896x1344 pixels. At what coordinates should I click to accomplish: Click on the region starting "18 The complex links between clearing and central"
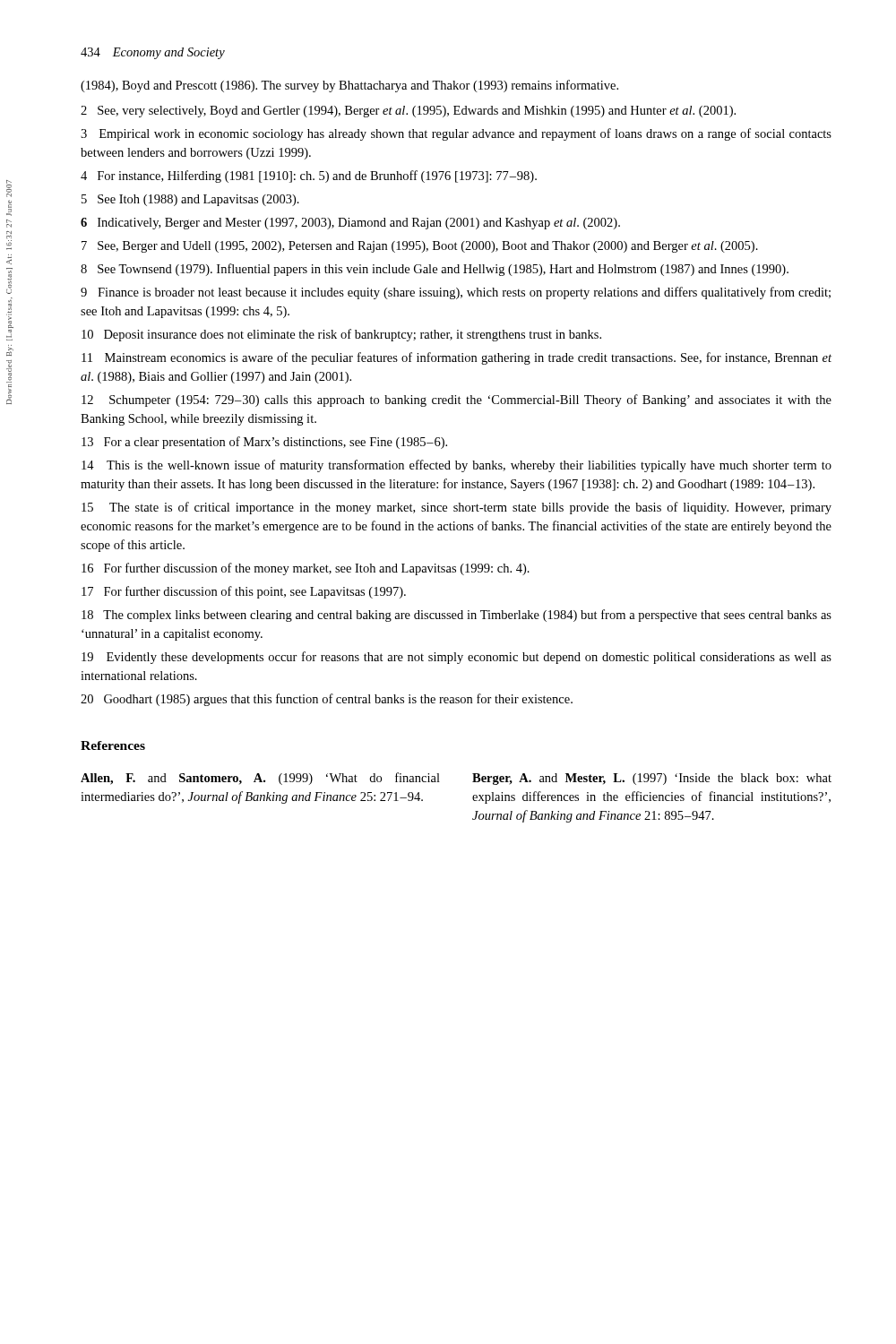[x=456, y=625]
